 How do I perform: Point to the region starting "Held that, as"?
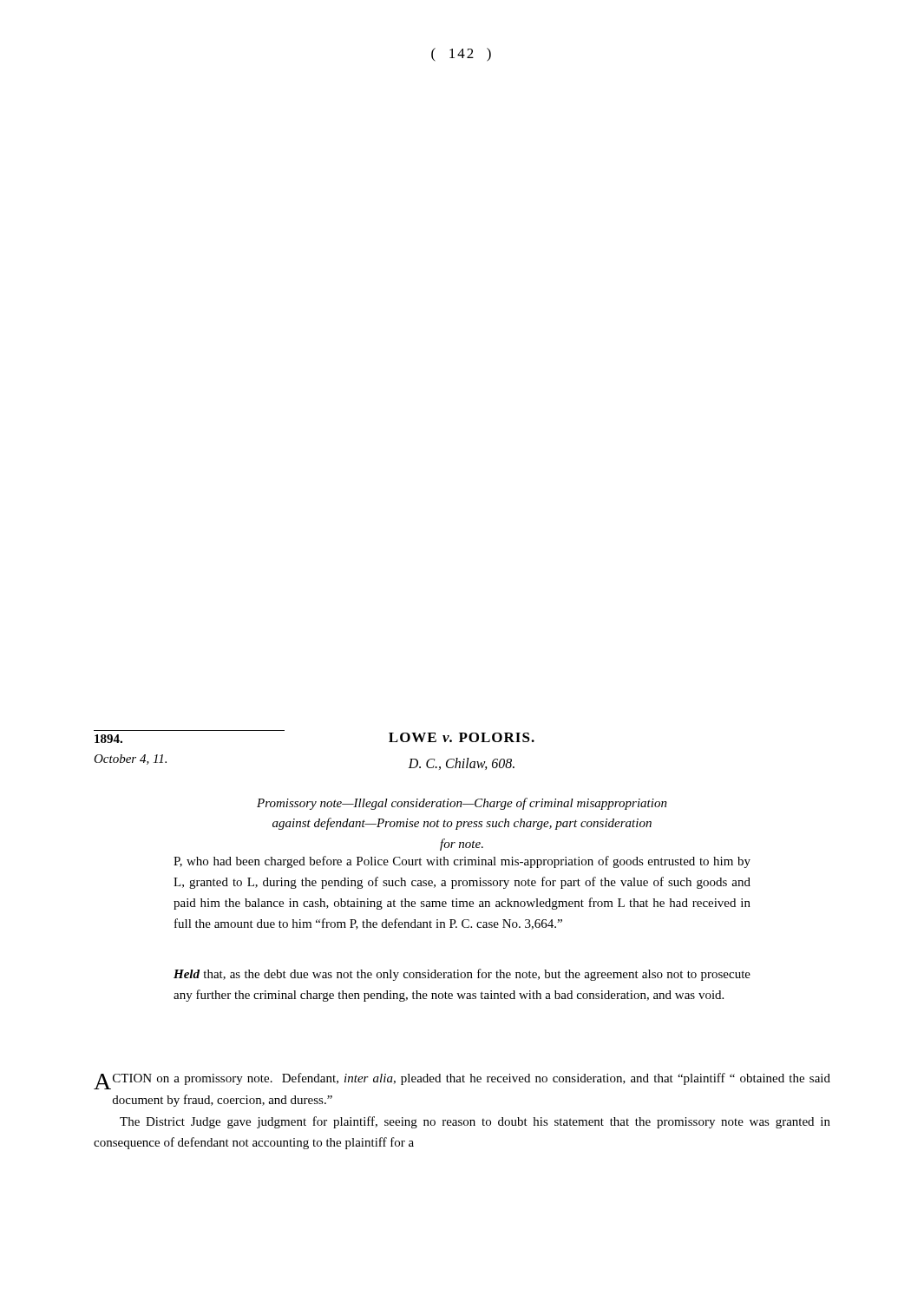(462, 984)
